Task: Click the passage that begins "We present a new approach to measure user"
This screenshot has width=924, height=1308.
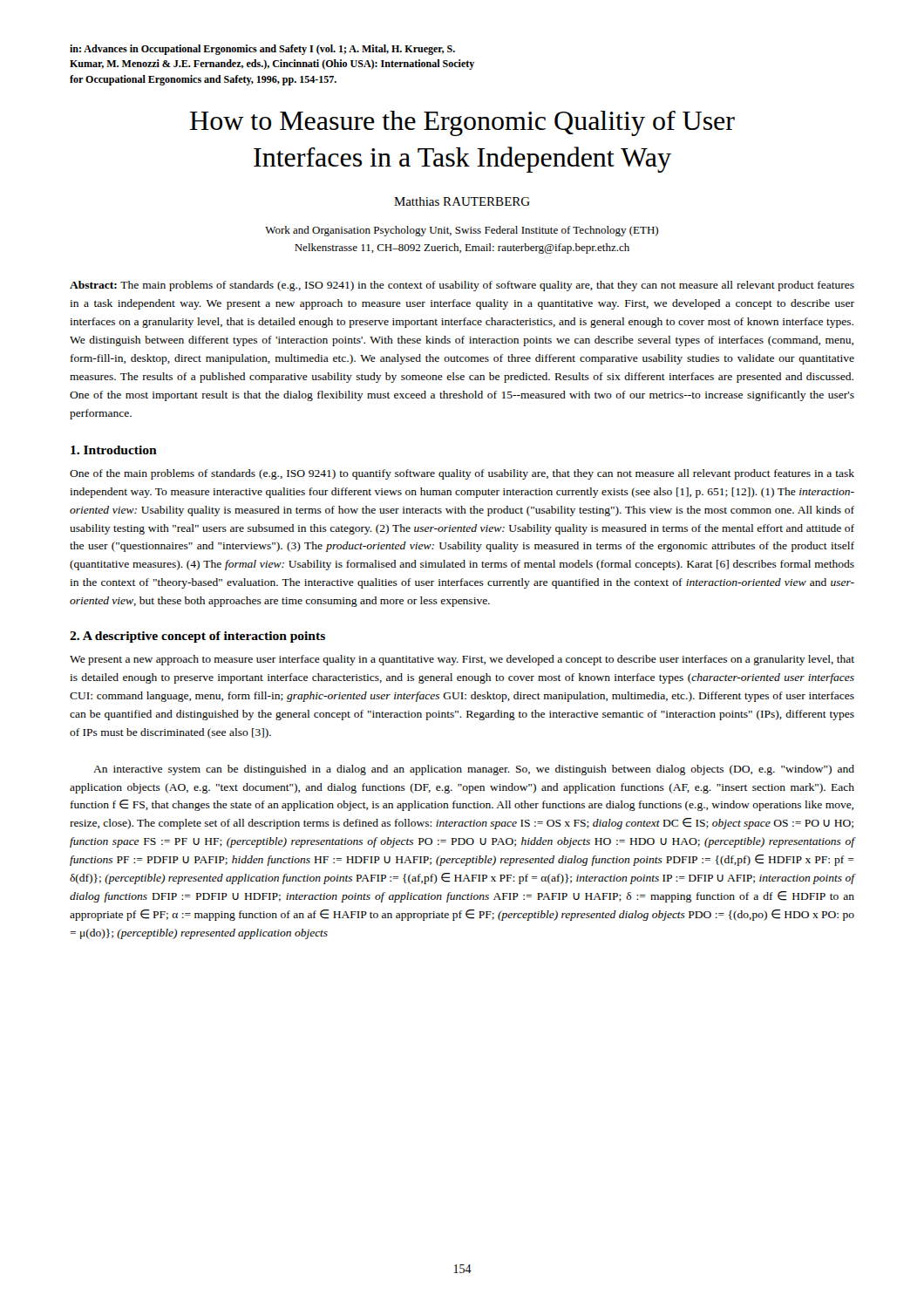Action: tap(462, 797)
